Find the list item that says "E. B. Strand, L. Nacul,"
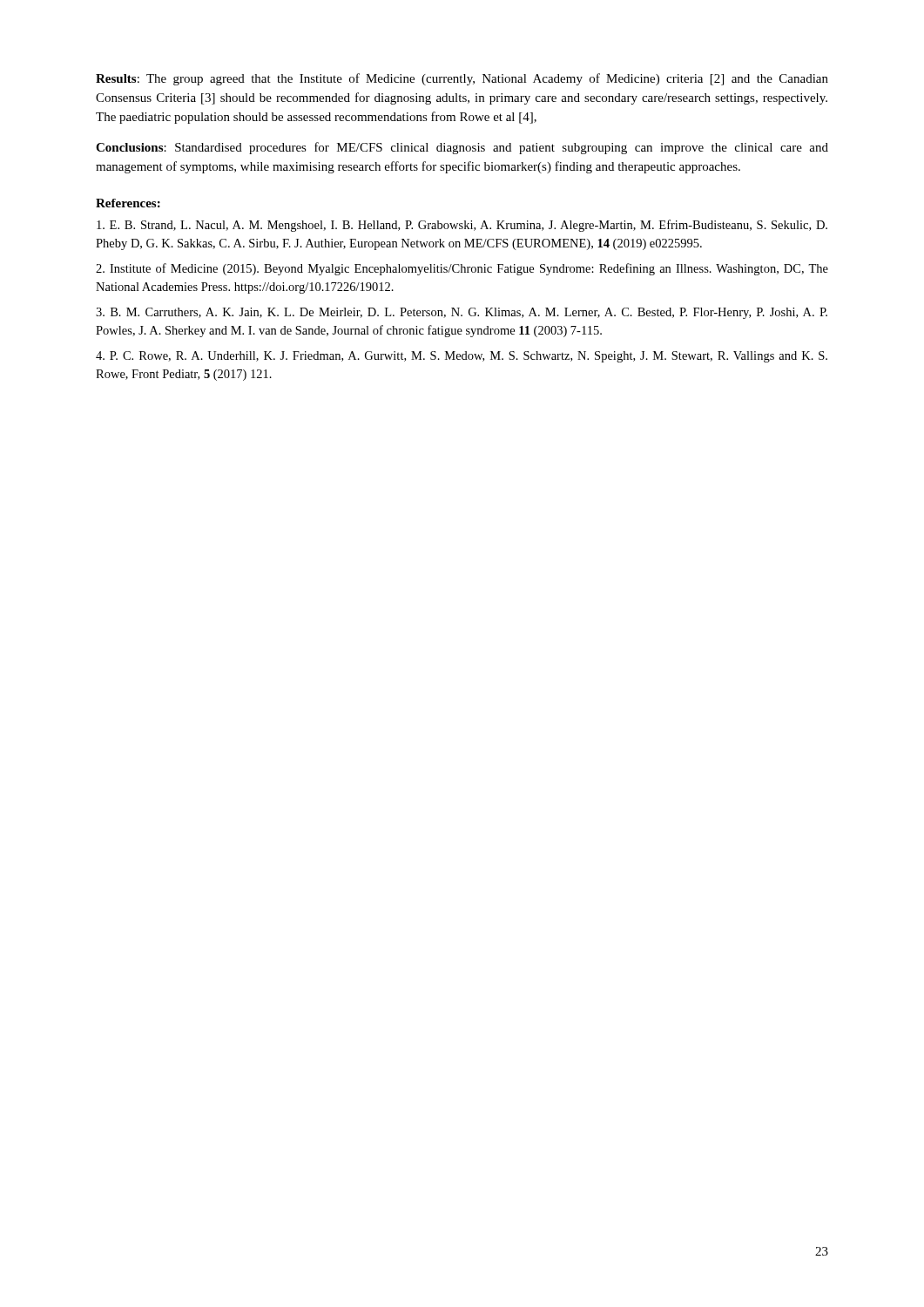924x1307 pixels. (462, 234)
